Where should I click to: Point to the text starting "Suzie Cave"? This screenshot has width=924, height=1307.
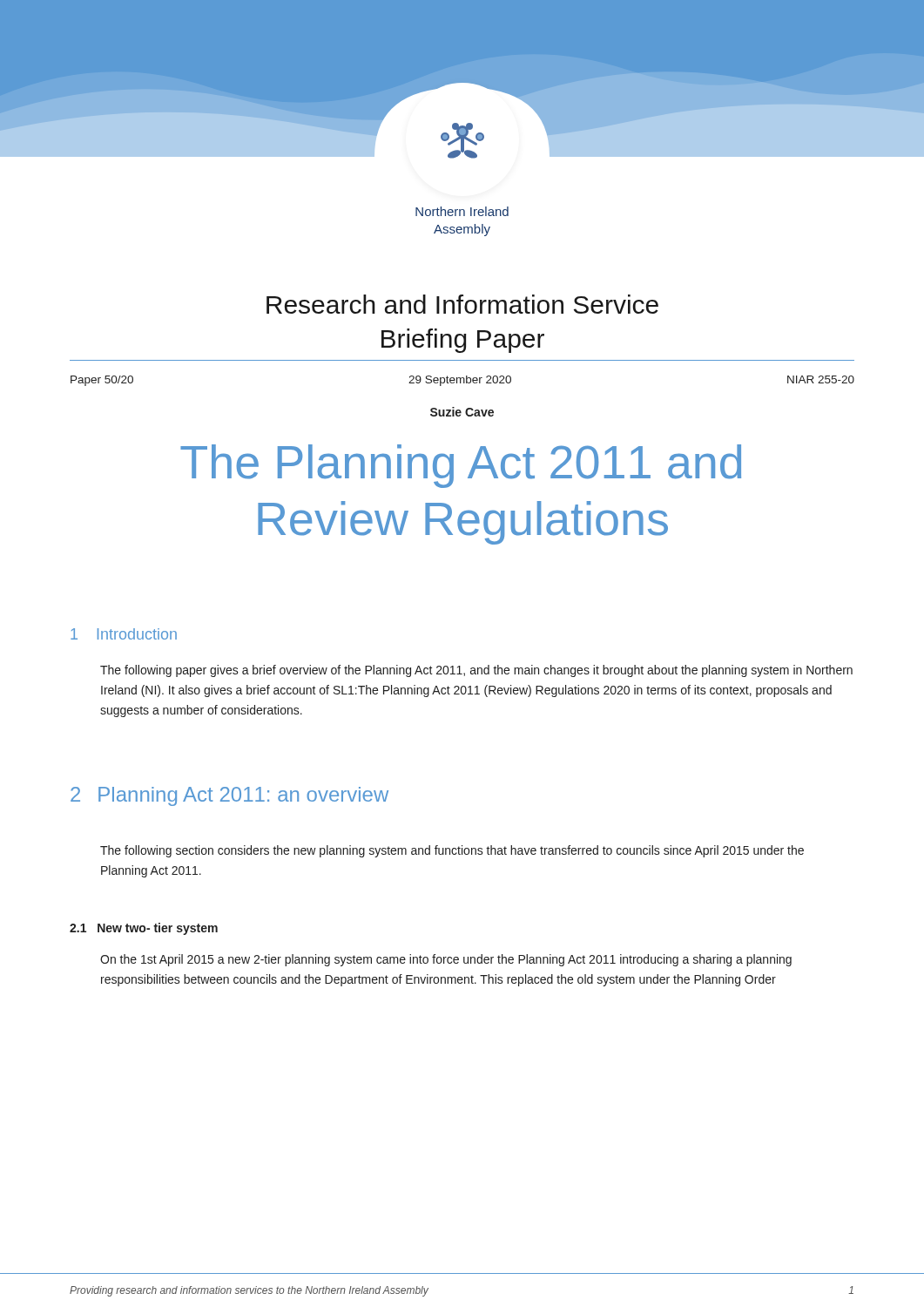pos(462,412)
